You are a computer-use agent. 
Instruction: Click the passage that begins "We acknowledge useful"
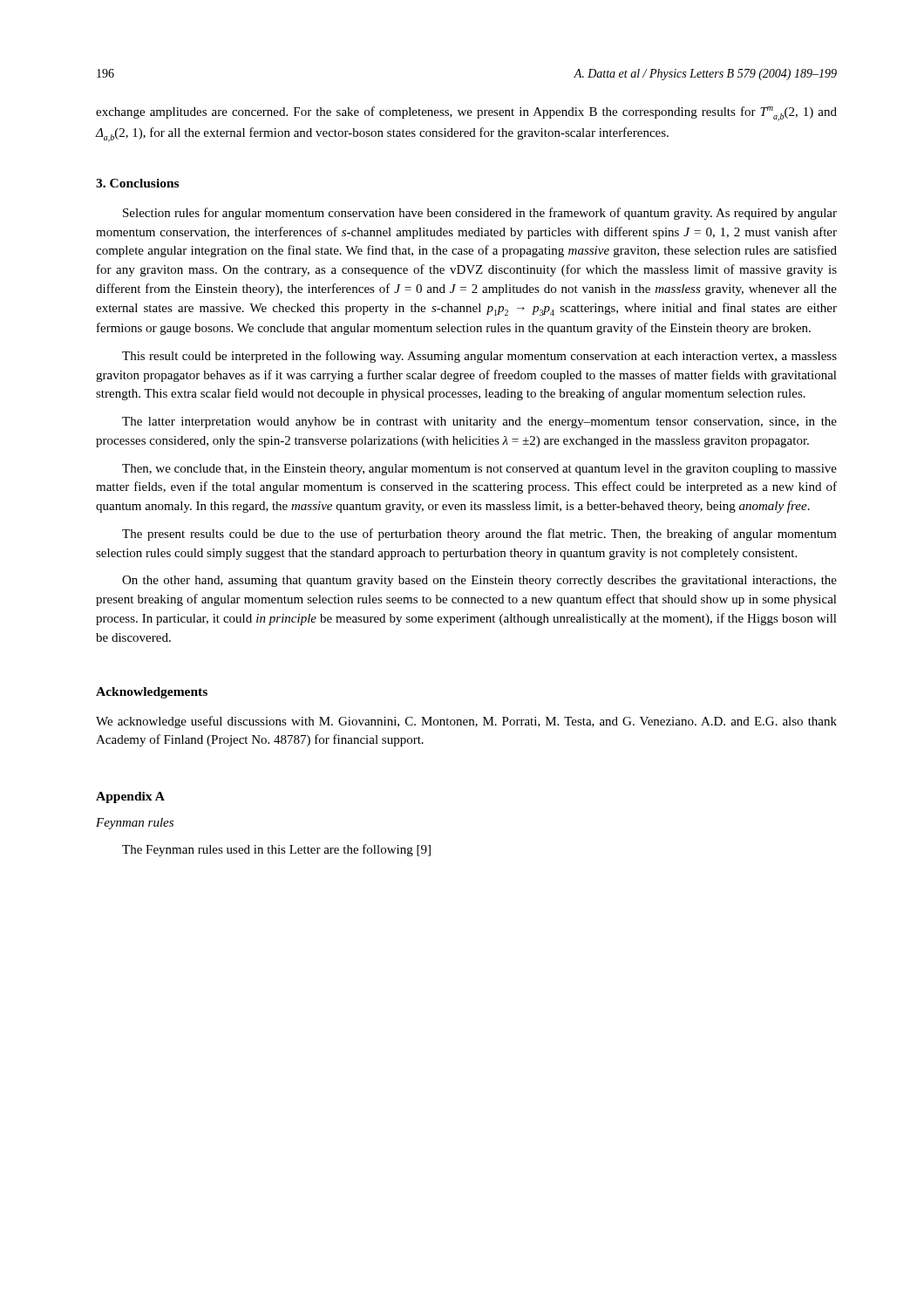[466, 731]
